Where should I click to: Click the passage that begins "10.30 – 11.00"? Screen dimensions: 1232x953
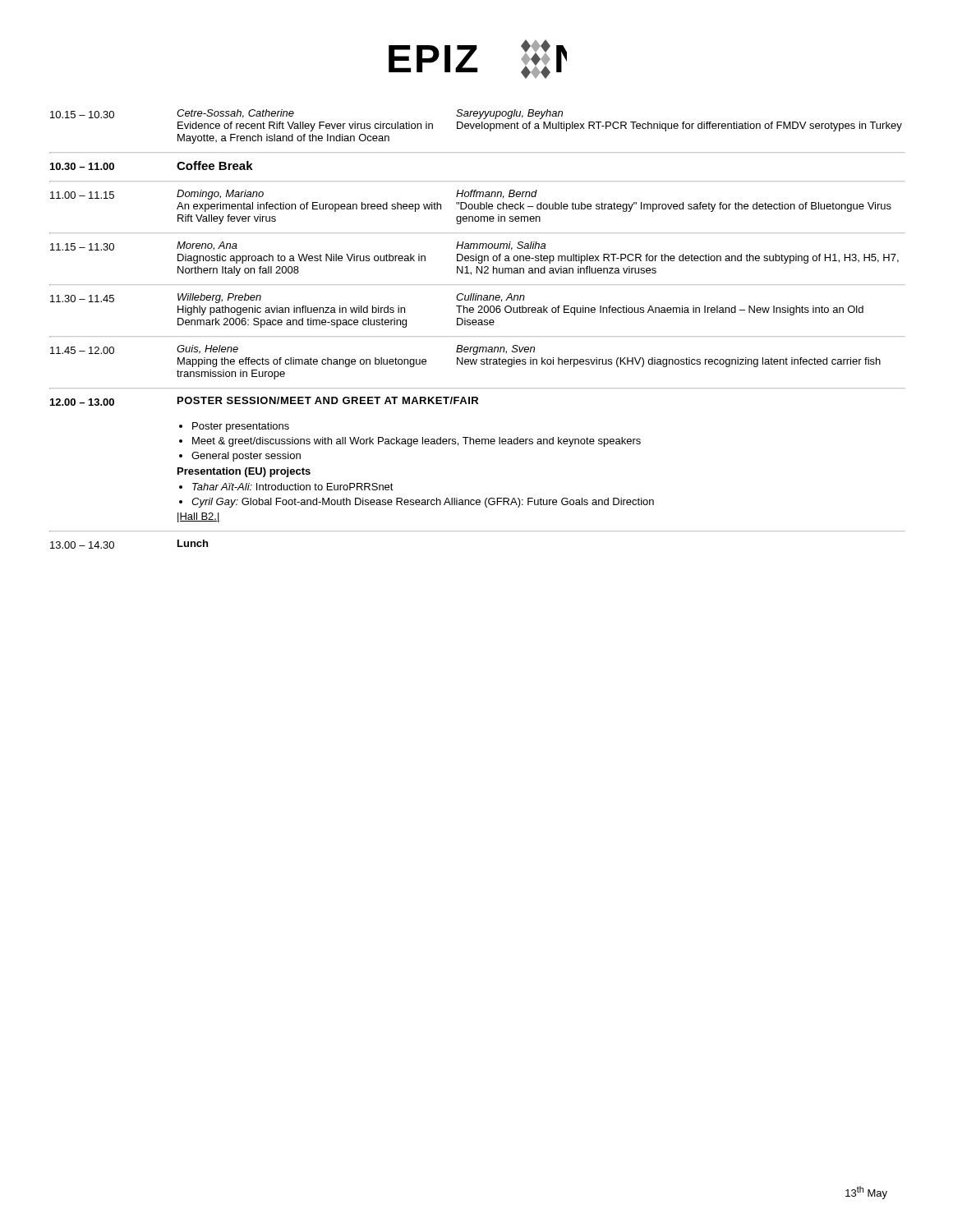253,166
